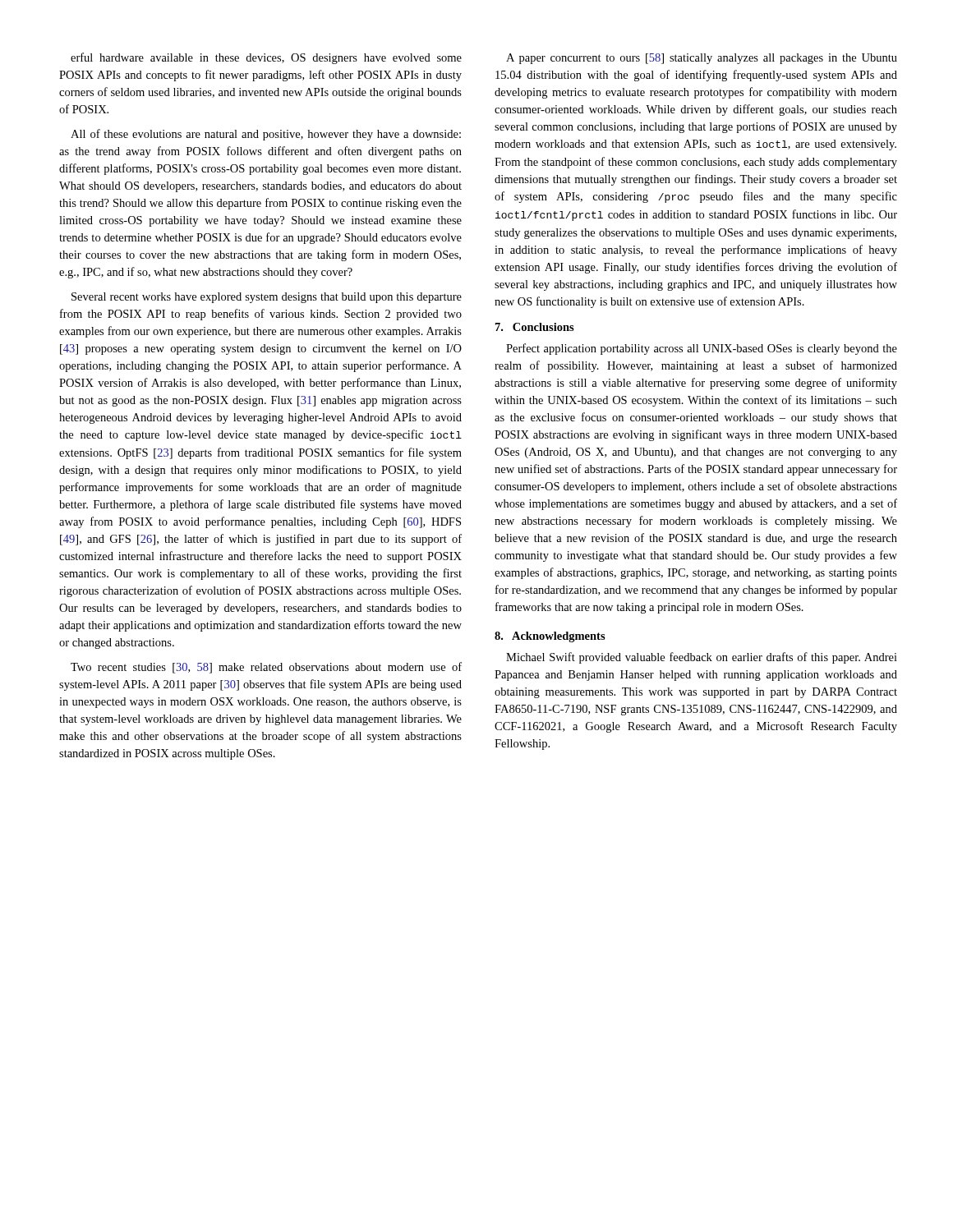
Task: Navigate to the text block starting "erful hardware available in these"
Action: (x=260, y=406)
